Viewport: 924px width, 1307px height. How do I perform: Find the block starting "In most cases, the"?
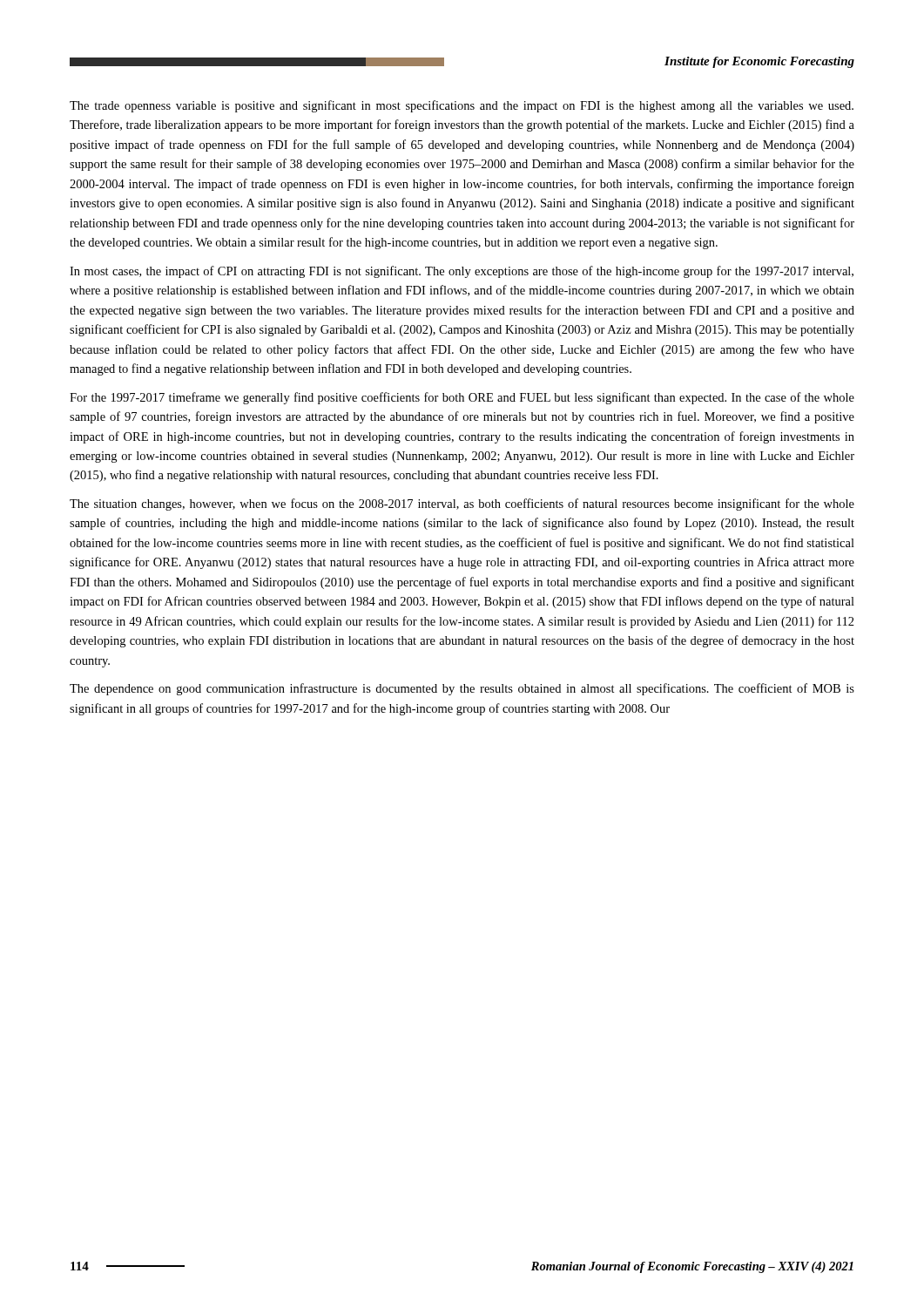(462, 320)
